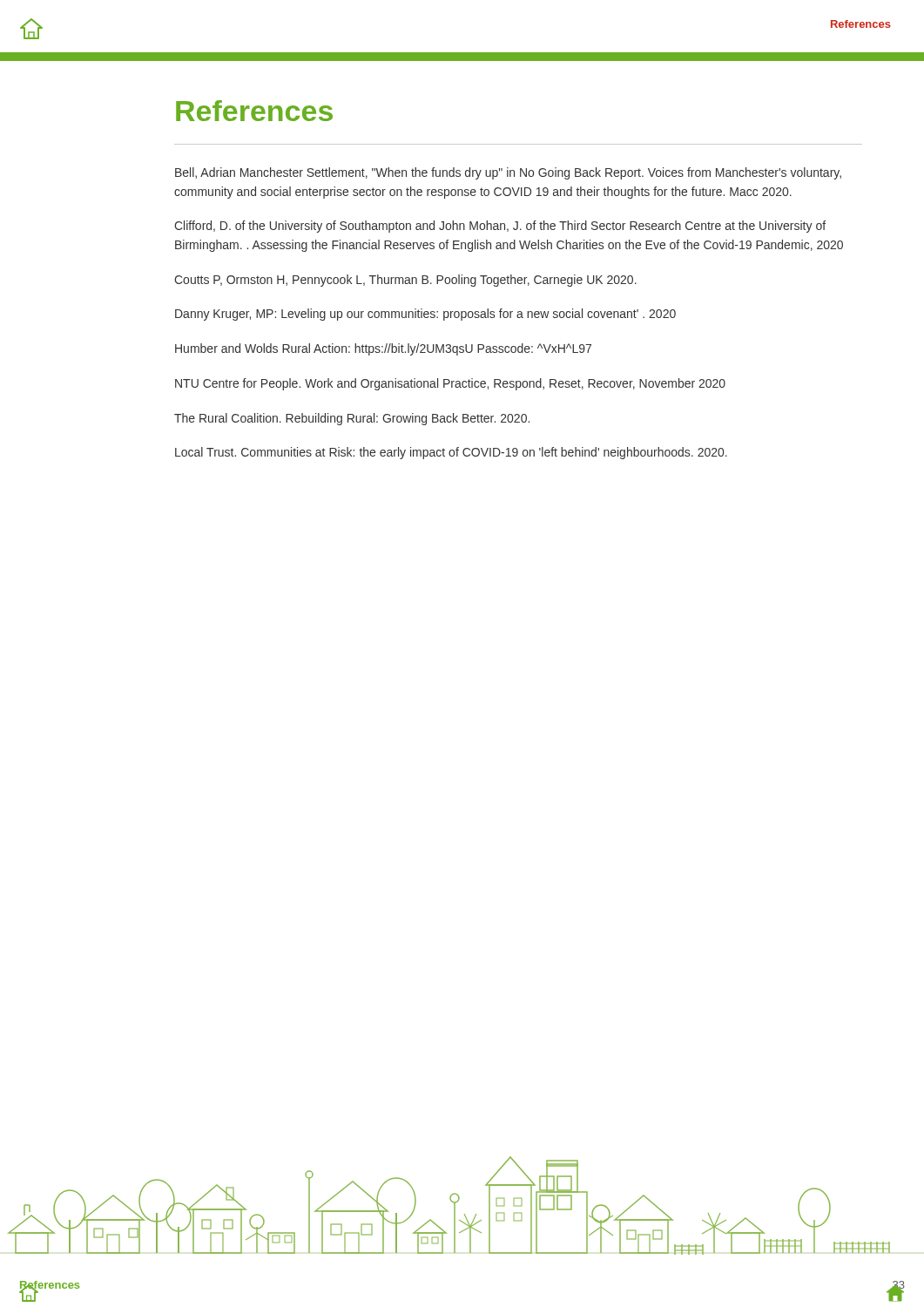Locate the list item containing "NTU Centre for People. Work and Organisational"
The image size is (924, 1307).
(x=450, y=383)
